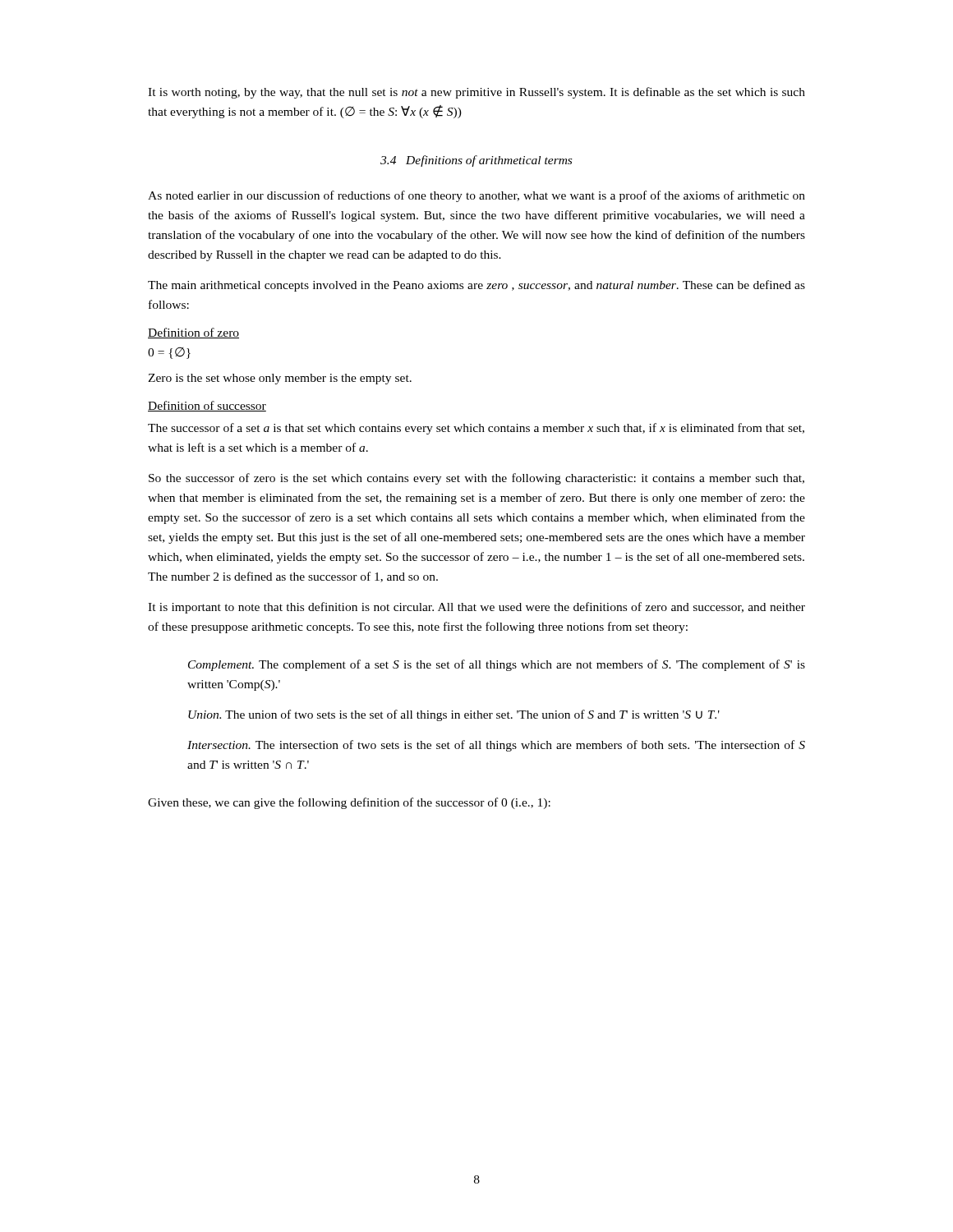Screen dimensions: 1232x953
Task: Navigate to the region starting "Intersection. The intersection of two"
Action: point(496,755)
